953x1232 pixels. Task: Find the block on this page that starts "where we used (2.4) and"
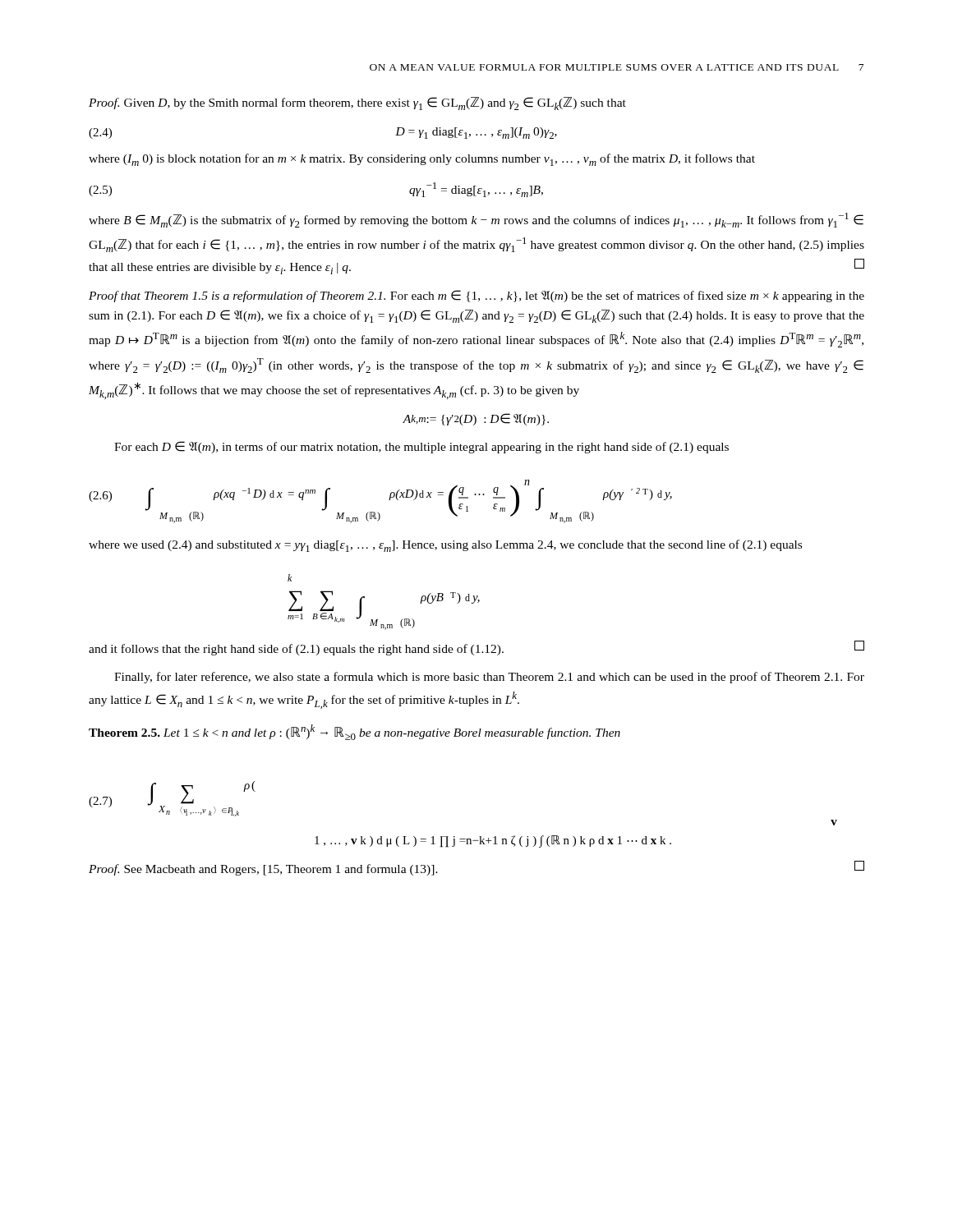(446, 546)
